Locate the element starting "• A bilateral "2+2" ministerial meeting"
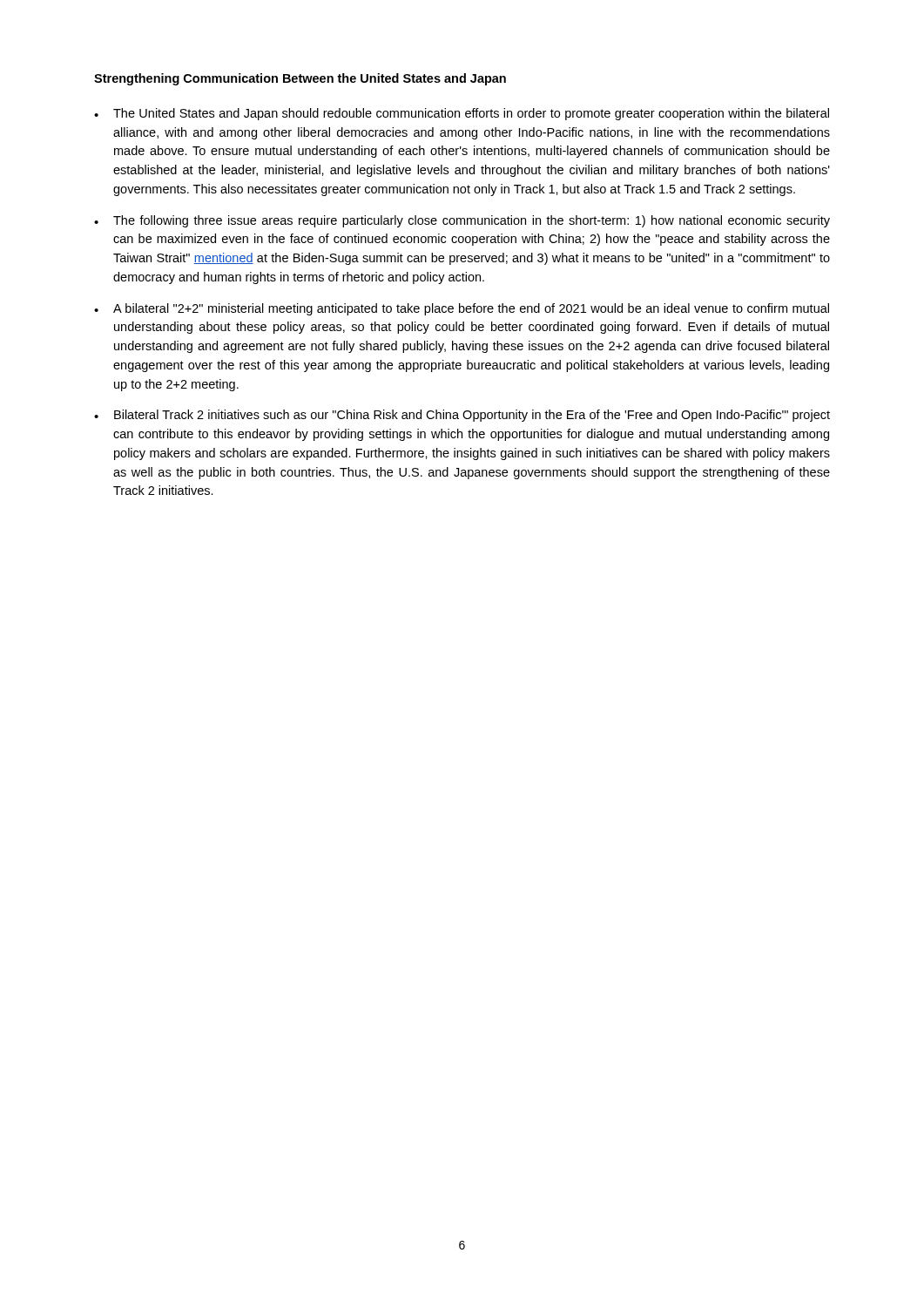The image size is (924, 1307). (462, 347)
